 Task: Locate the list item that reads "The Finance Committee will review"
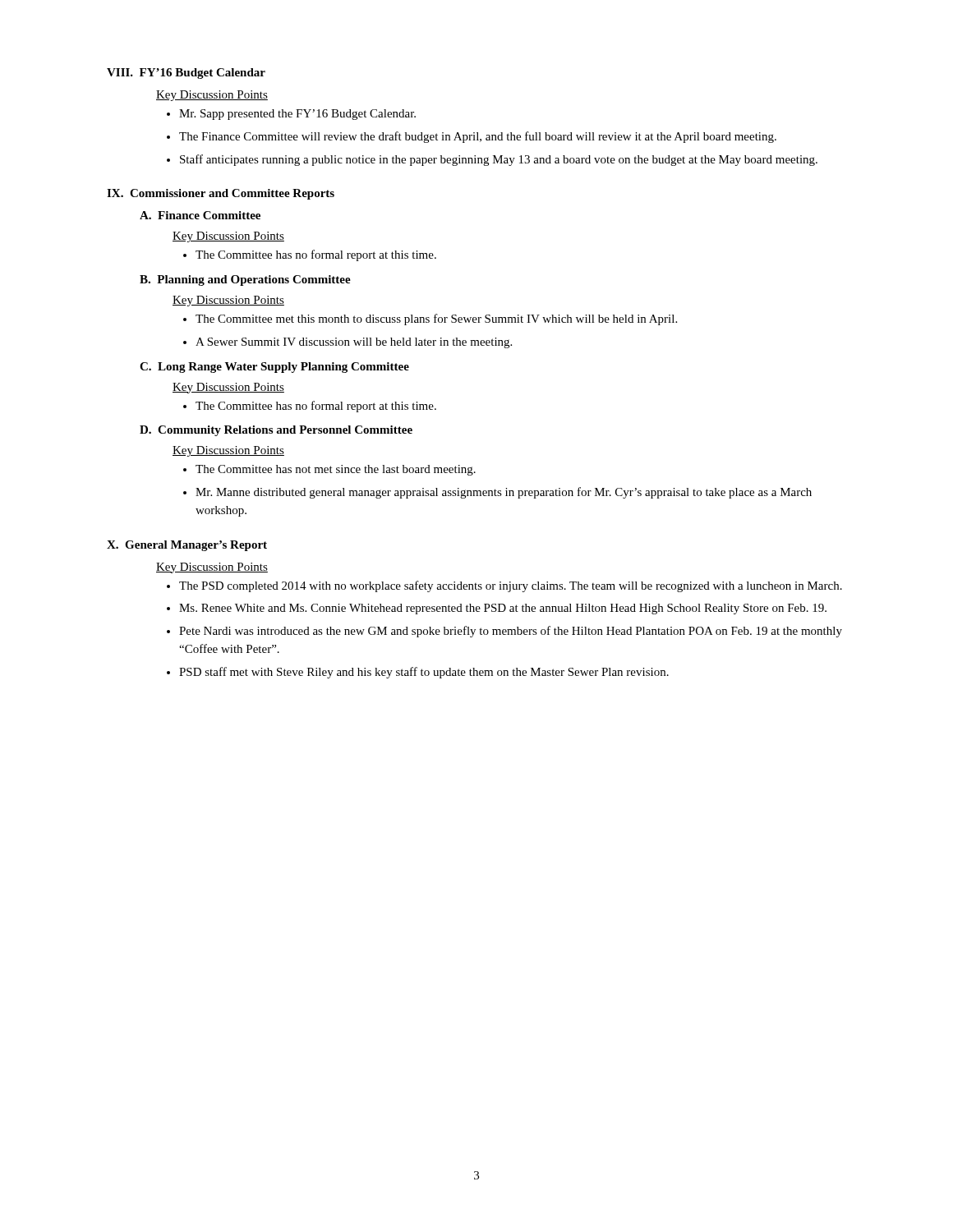point(478,136)
